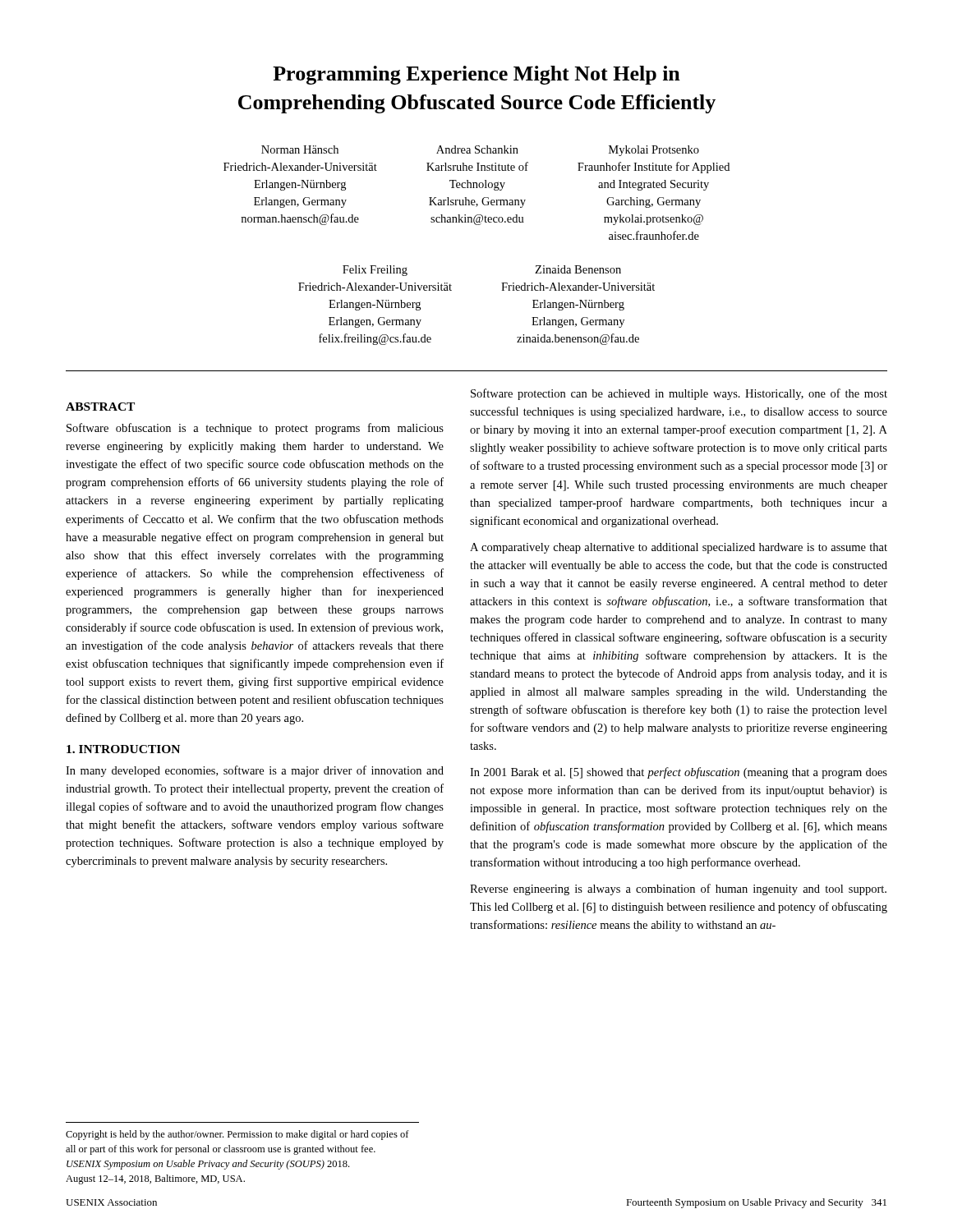Find the text block containing "Software obfuscation is a technique to protect"
953x1232 pixels.
pos(255,573)
